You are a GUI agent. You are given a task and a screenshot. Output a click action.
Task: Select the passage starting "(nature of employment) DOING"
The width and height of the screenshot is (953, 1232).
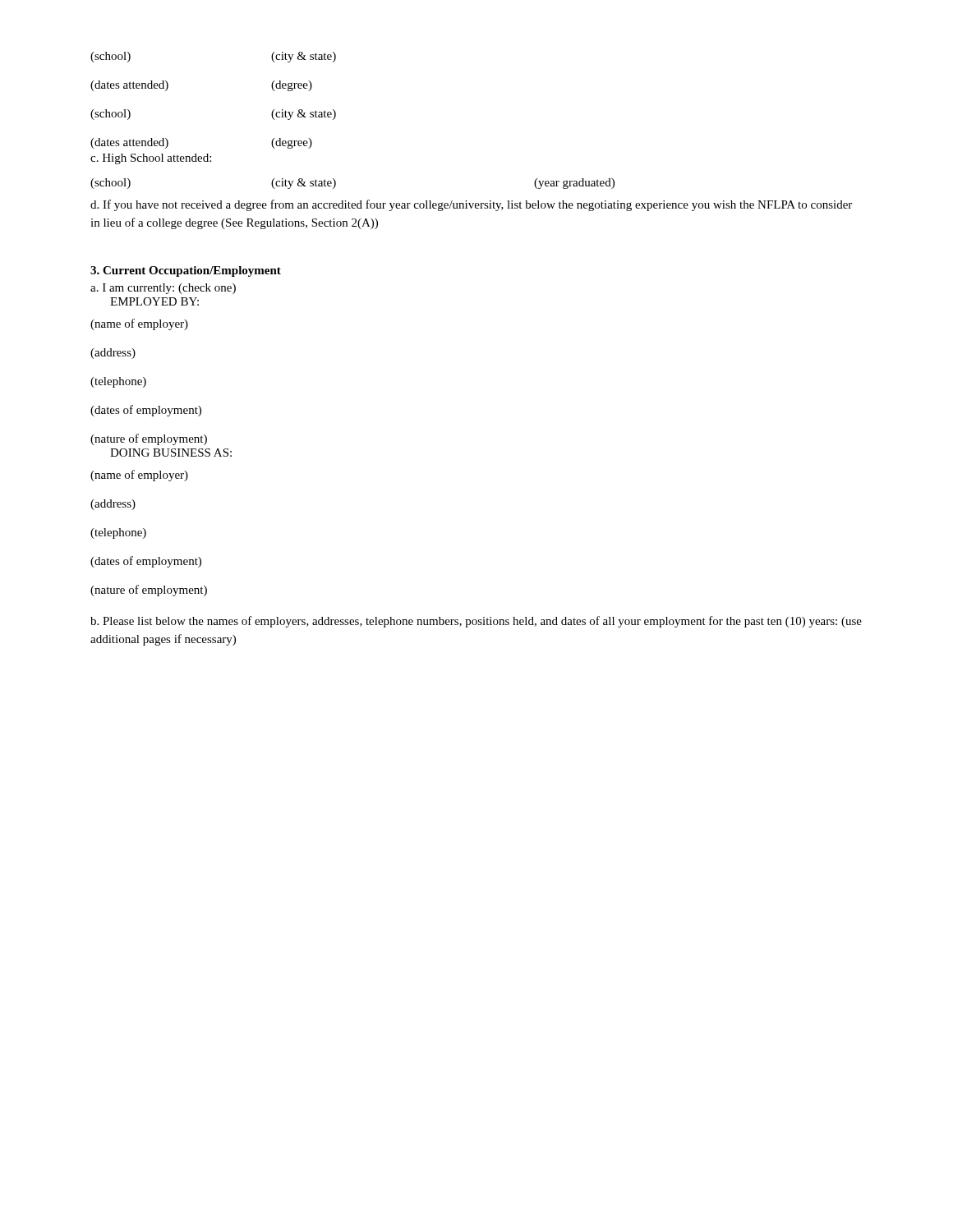[x=161, y=445]
